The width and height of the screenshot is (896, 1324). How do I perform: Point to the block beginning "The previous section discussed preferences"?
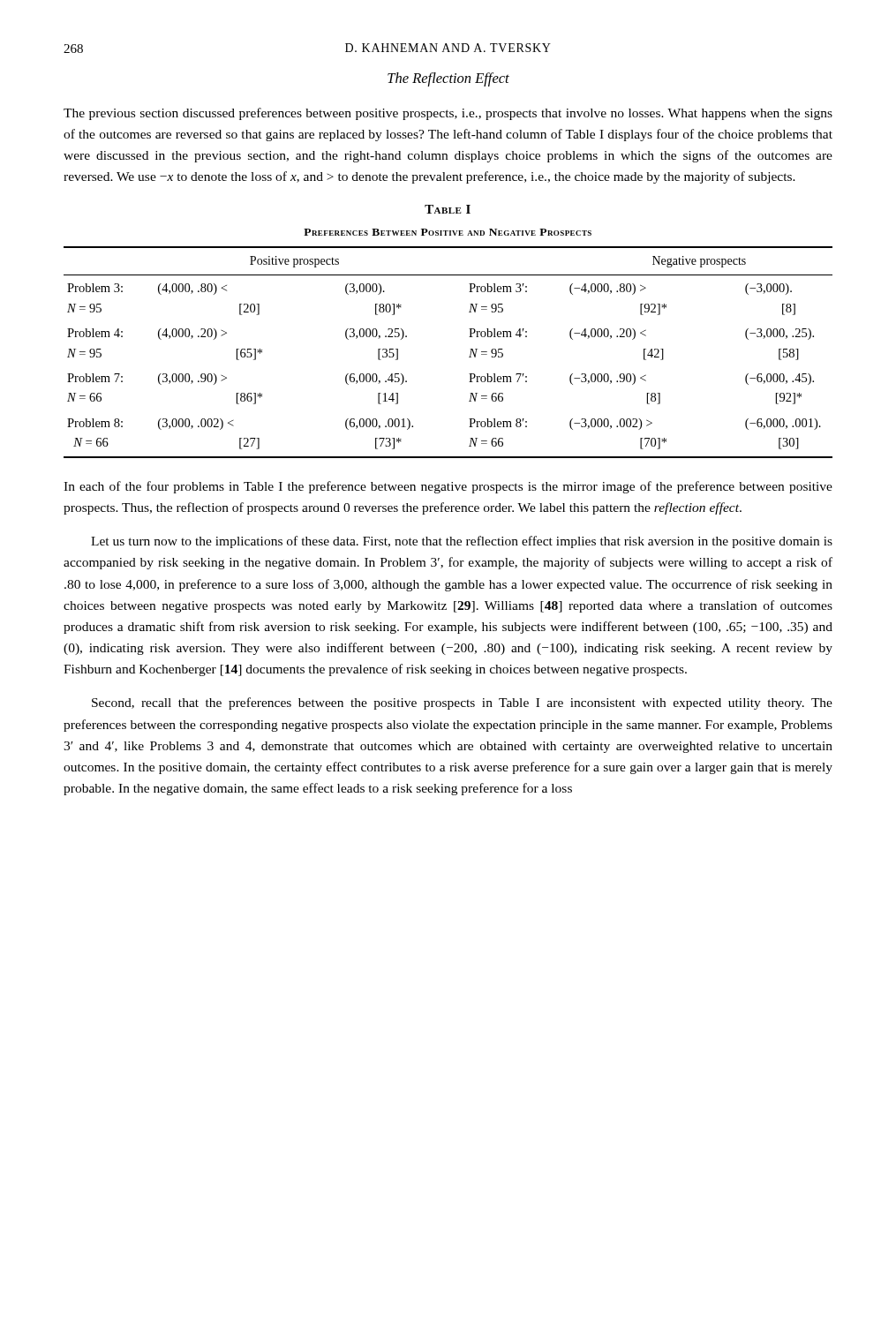point(448,145)
